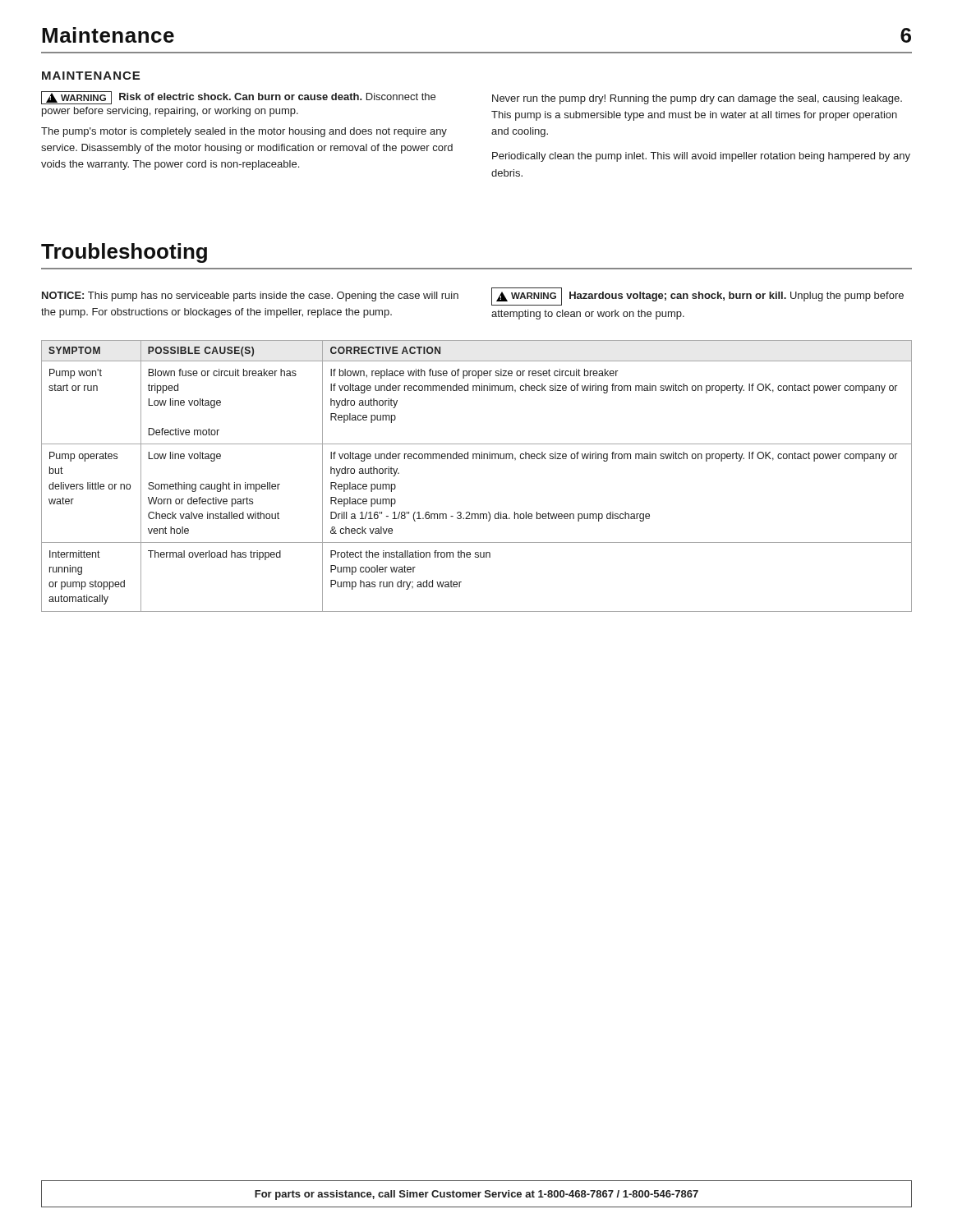Navigate to the element starting "WARNING Risk of electric shock. Can burn or"
The width and height of the screenshot is (953, 1232).
pos(239,103)
